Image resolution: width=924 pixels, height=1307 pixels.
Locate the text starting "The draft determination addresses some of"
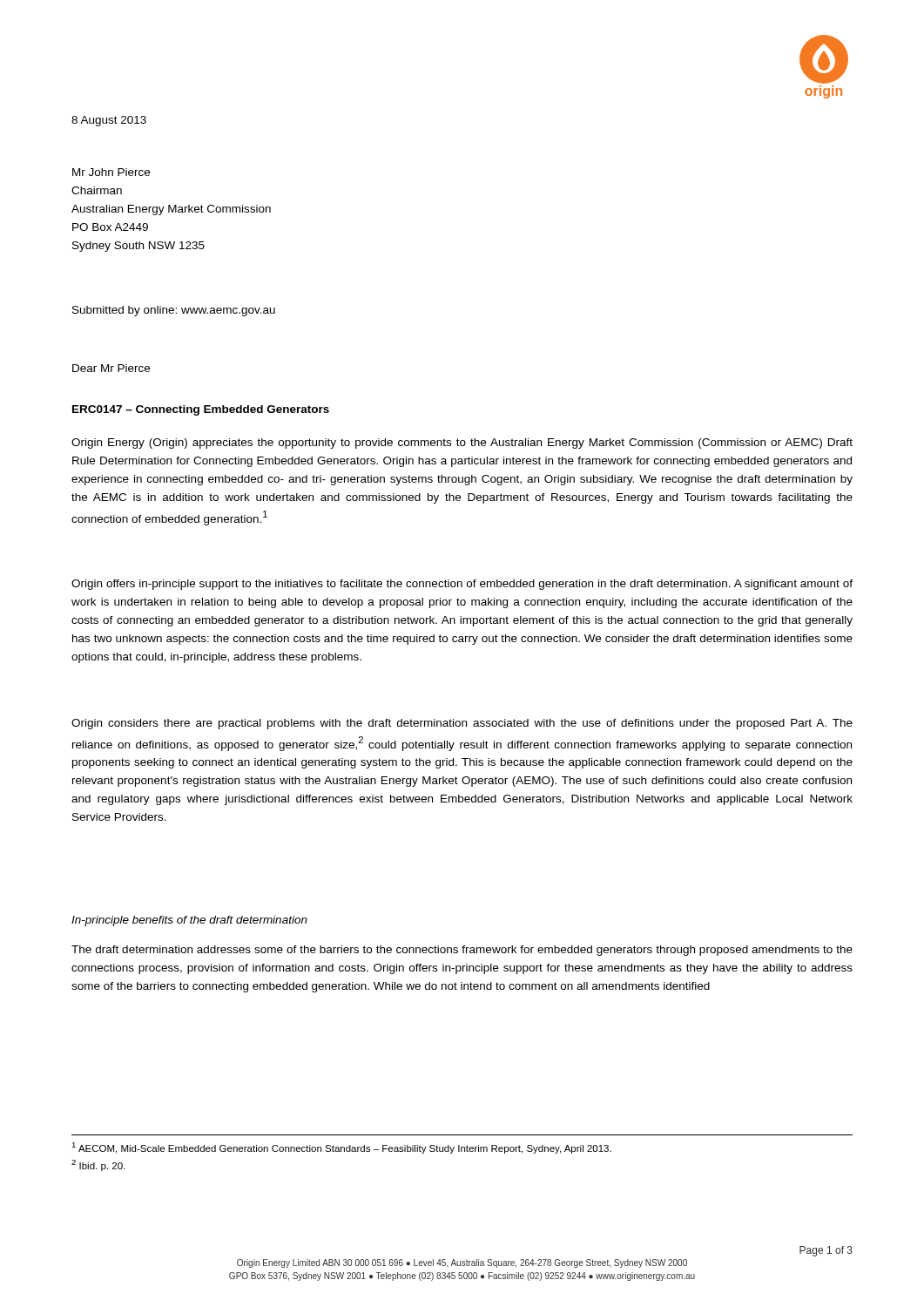pos(462,968)
